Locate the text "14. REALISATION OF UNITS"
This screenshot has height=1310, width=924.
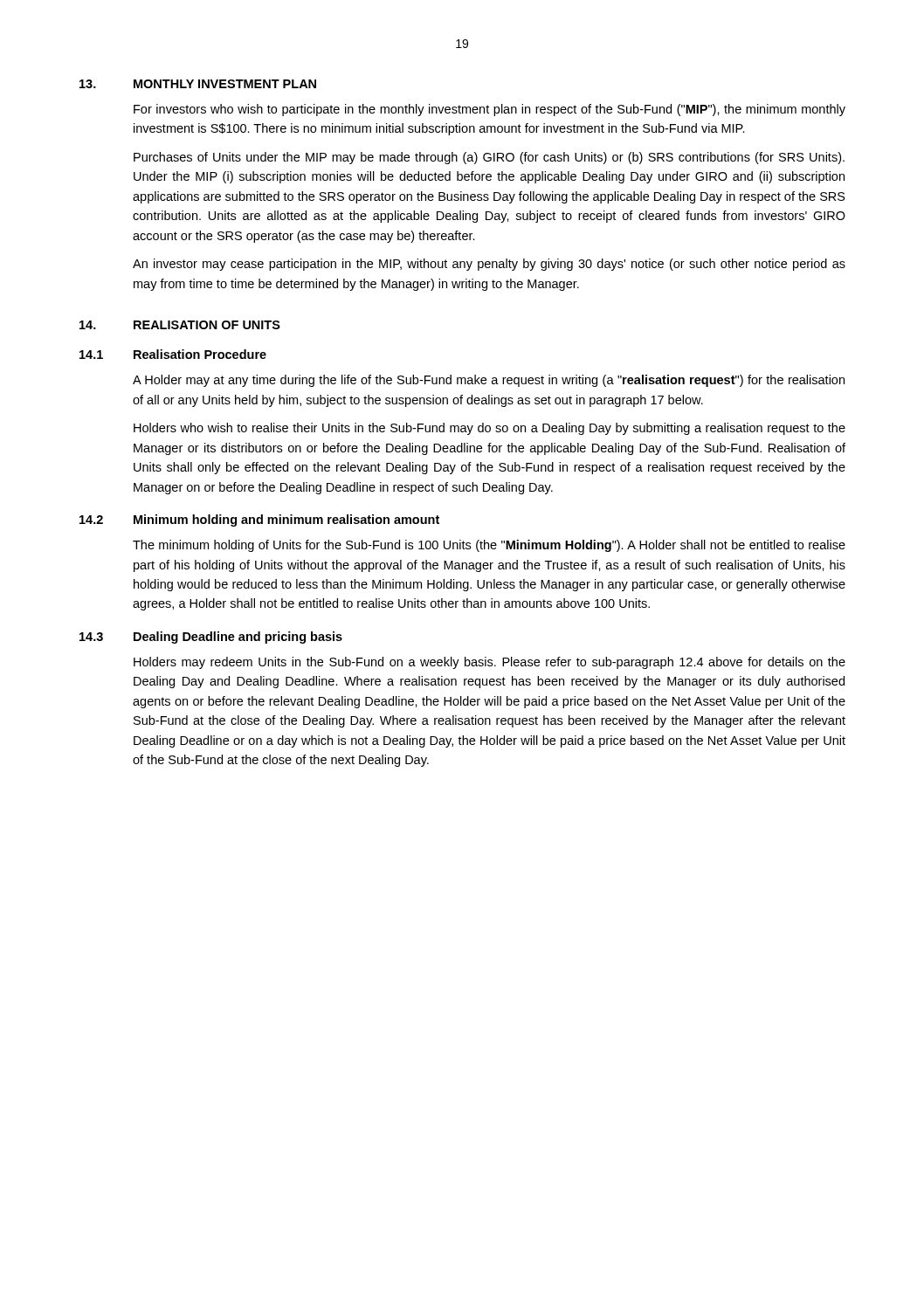click(179, 325)
